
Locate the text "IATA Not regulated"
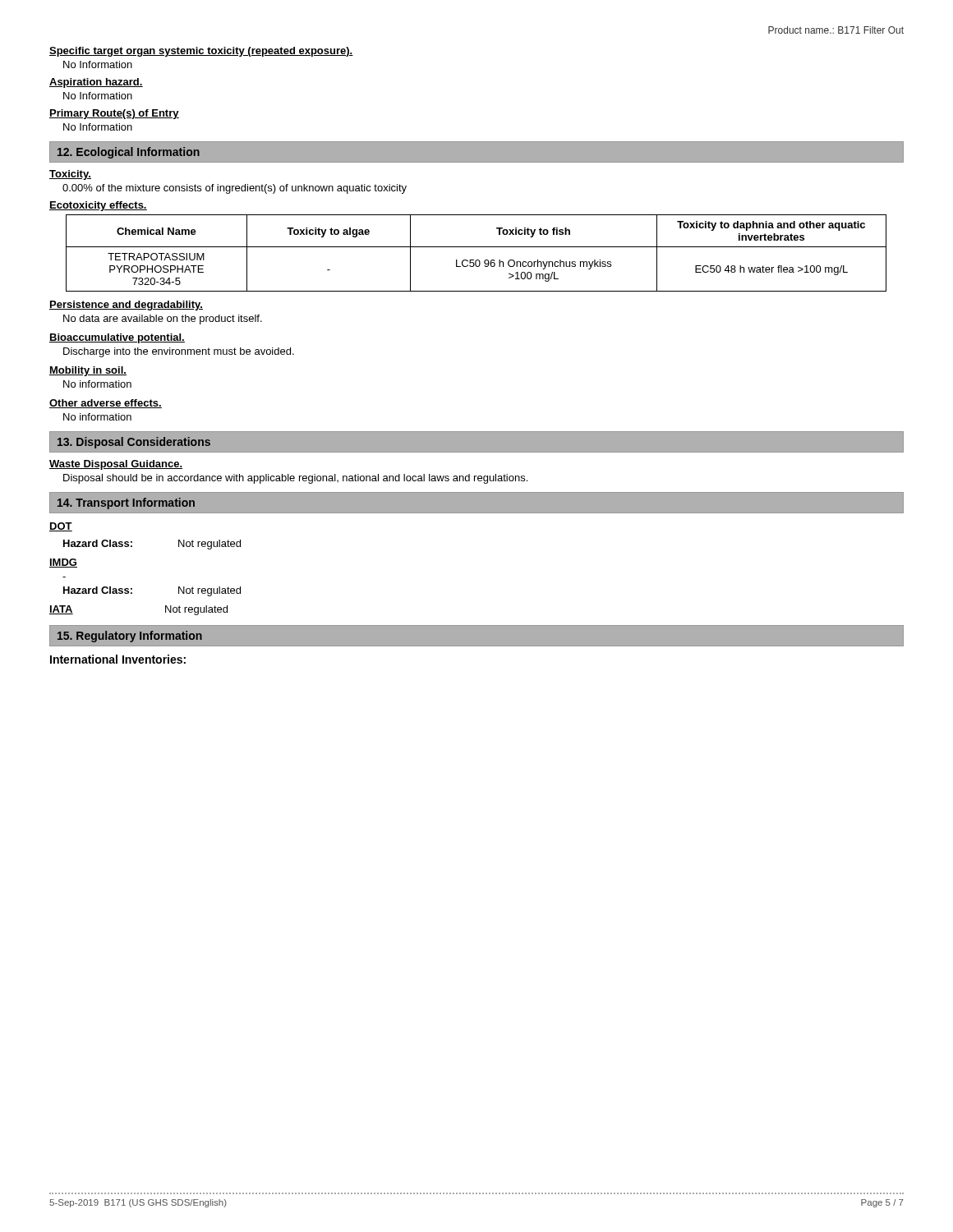pyautogui.click(x=62, y=610)
